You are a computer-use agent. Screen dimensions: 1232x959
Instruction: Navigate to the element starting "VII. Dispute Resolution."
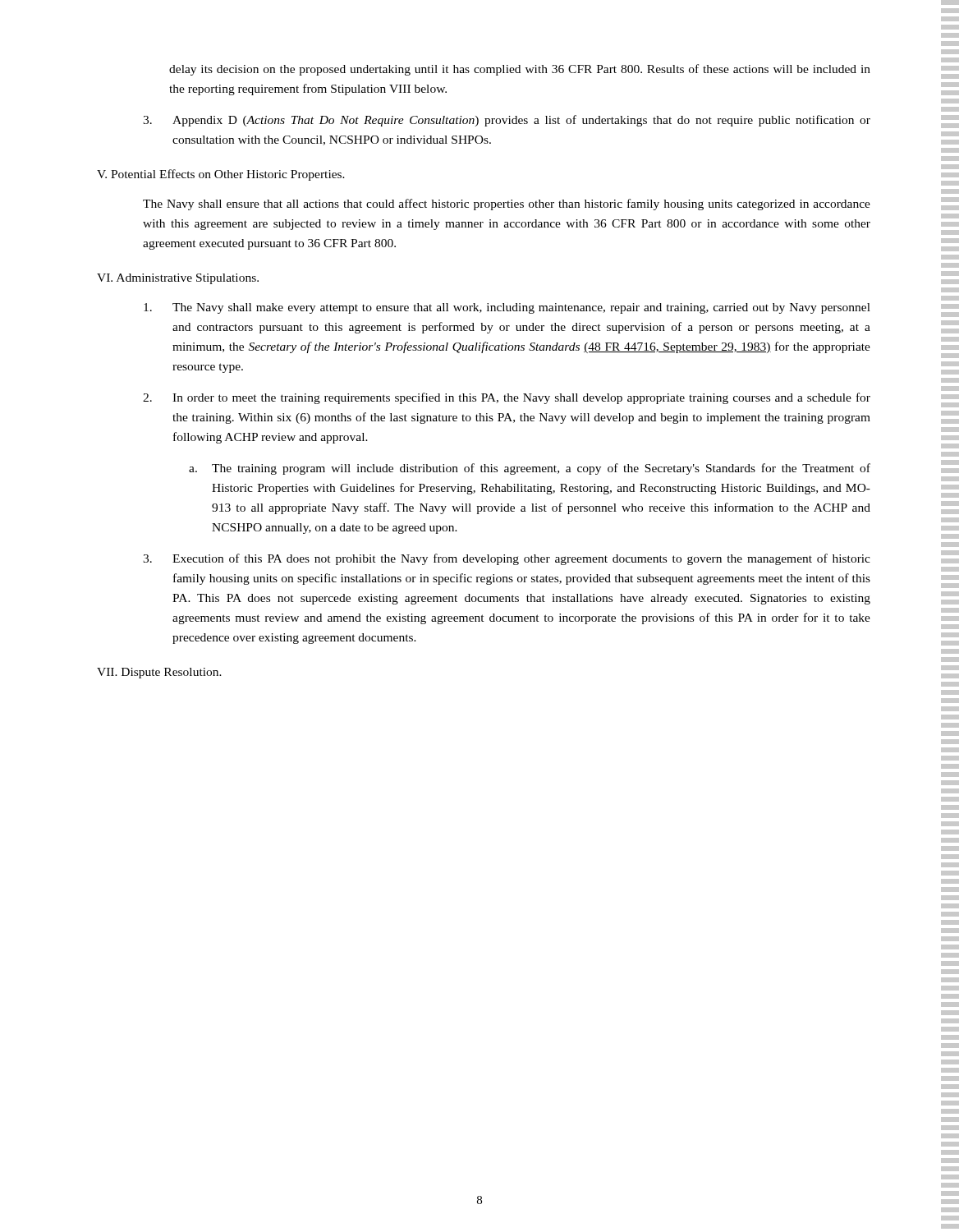tap(159, 672)
